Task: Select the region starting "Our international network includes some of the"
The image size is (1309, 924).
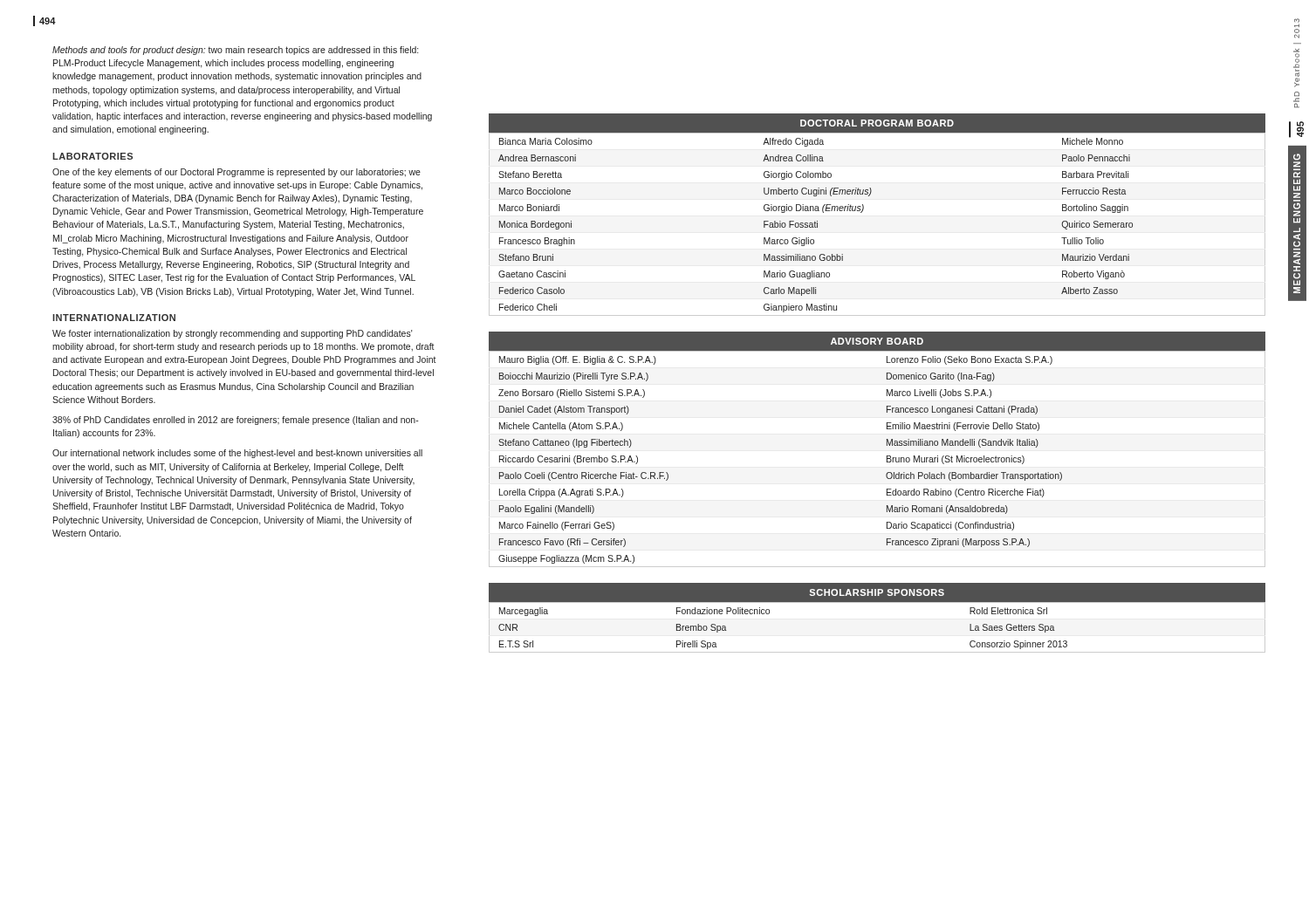Action: pos(238,493)
